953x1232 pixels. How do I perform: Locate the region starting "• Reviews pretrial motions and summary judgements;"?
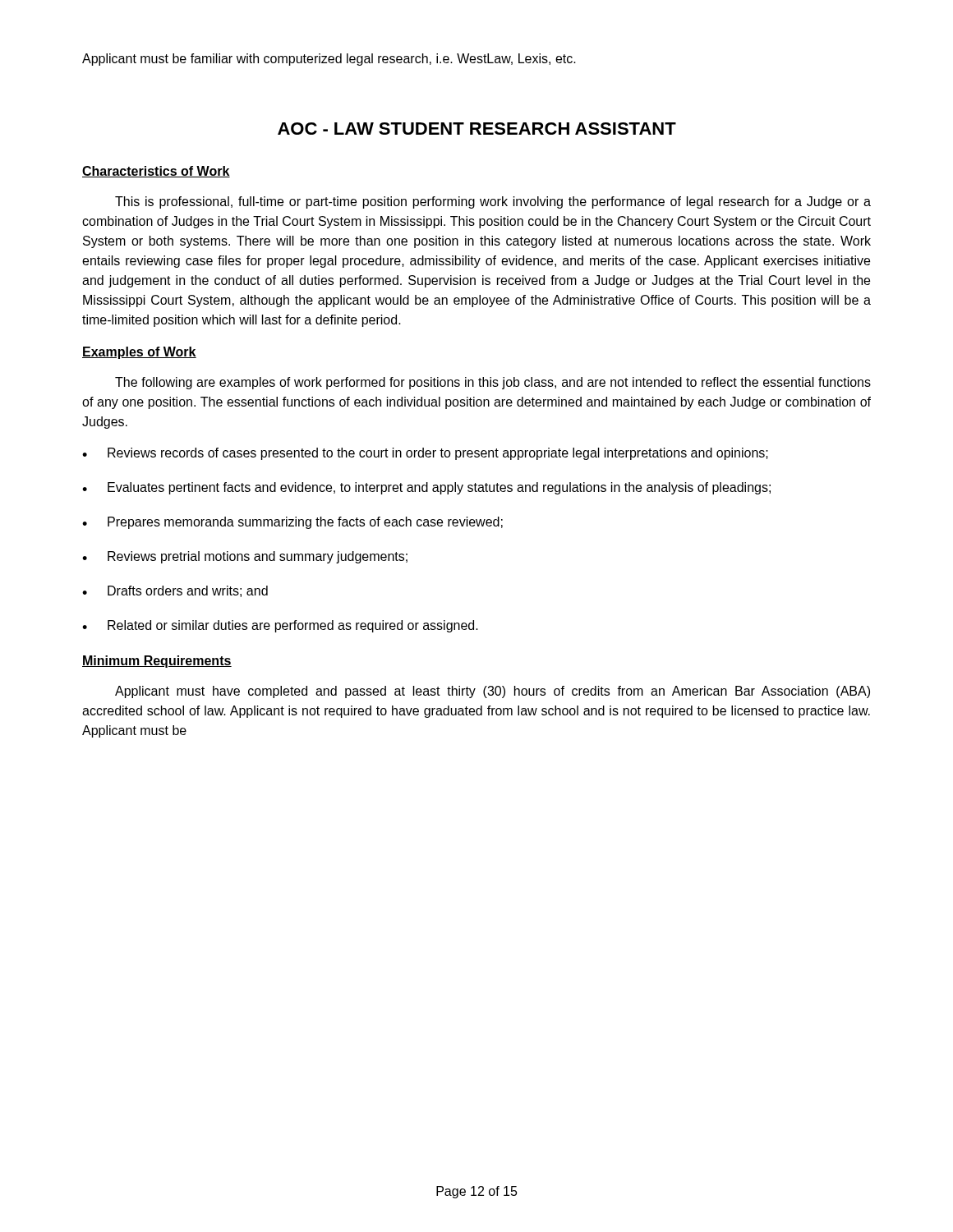click(245, 557)
